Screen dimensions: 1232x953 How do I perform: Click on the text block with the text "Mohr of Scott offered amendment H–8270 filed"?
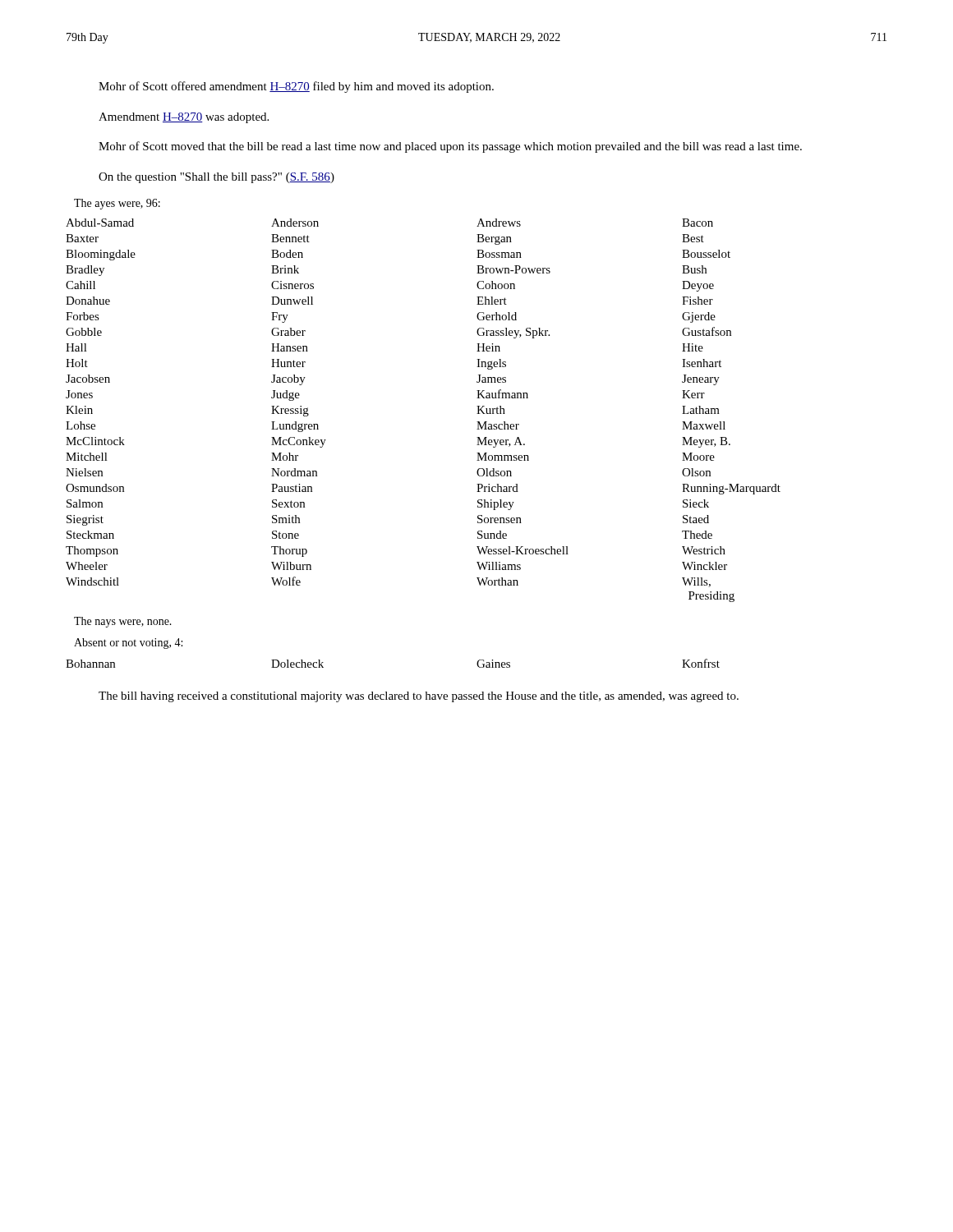(x=296, y=86)
